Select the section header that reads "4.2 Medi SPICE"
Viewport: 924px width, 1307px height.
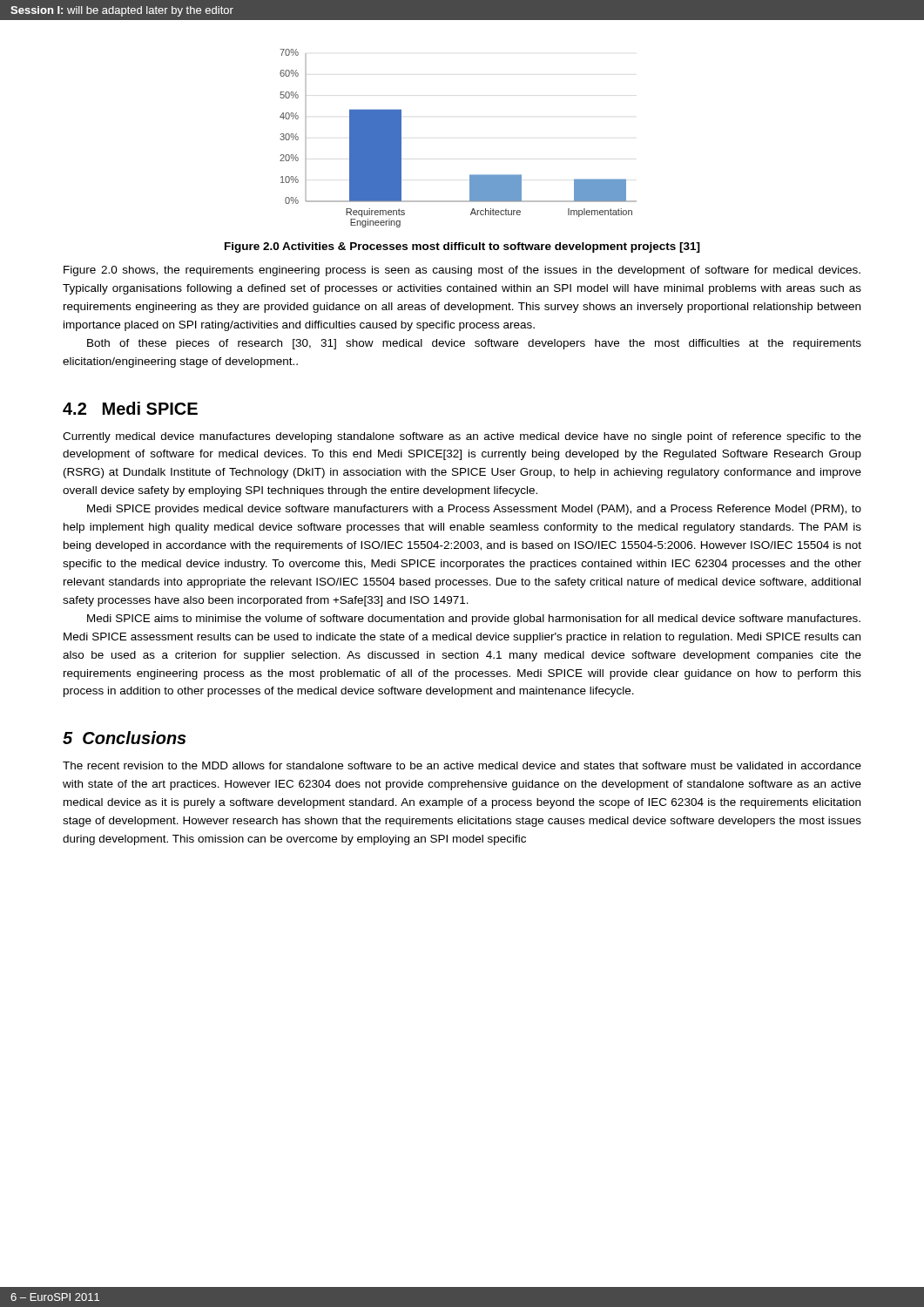click(x=130, y=408)
